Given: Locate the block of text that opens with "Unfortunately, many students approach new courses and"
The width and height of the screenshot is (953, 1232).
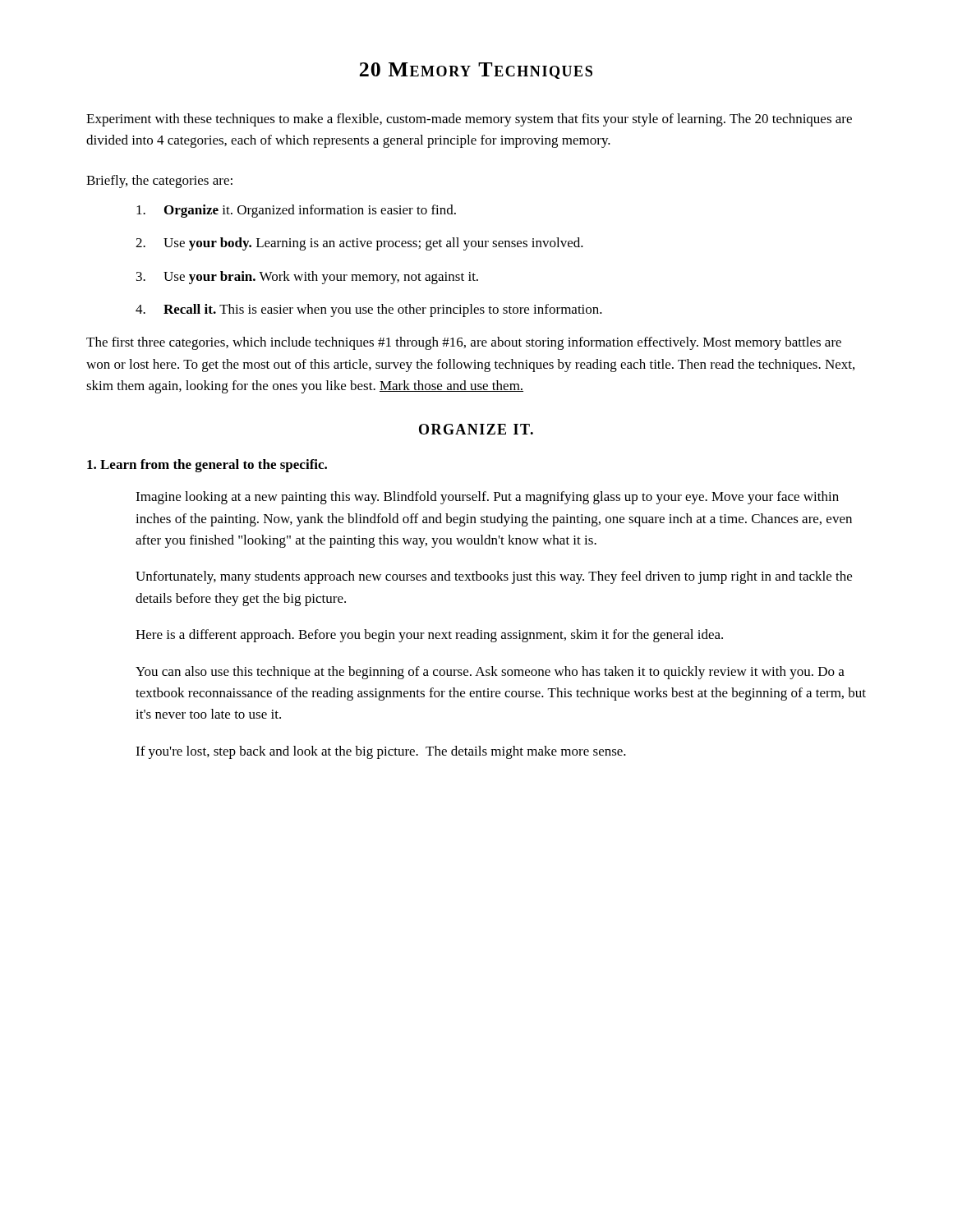Looking at the screenshot, I should 494,587.
